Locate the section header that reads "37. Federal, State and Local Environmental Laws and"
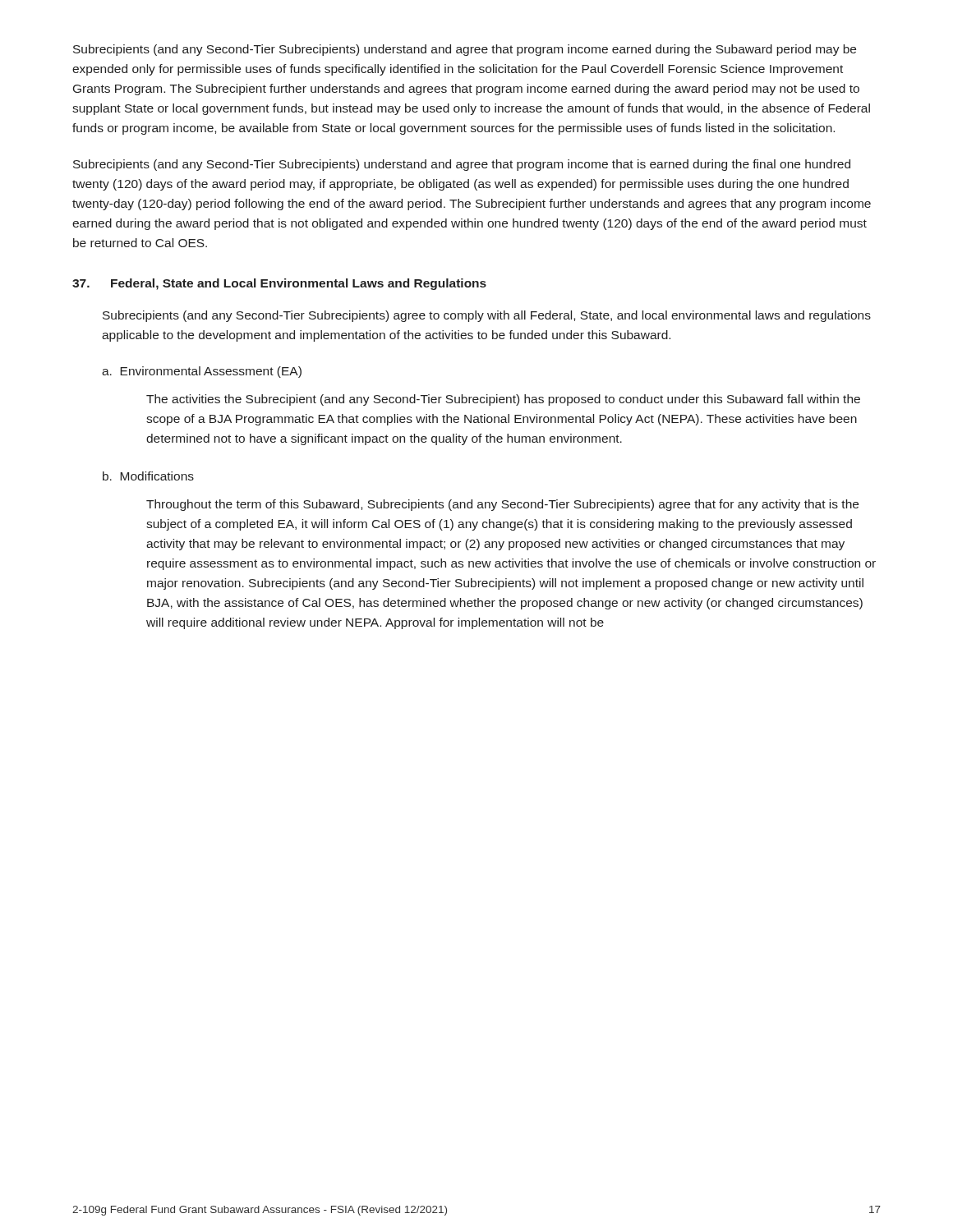This screenshot has height=1232, width=953. [x=279, y=283]
